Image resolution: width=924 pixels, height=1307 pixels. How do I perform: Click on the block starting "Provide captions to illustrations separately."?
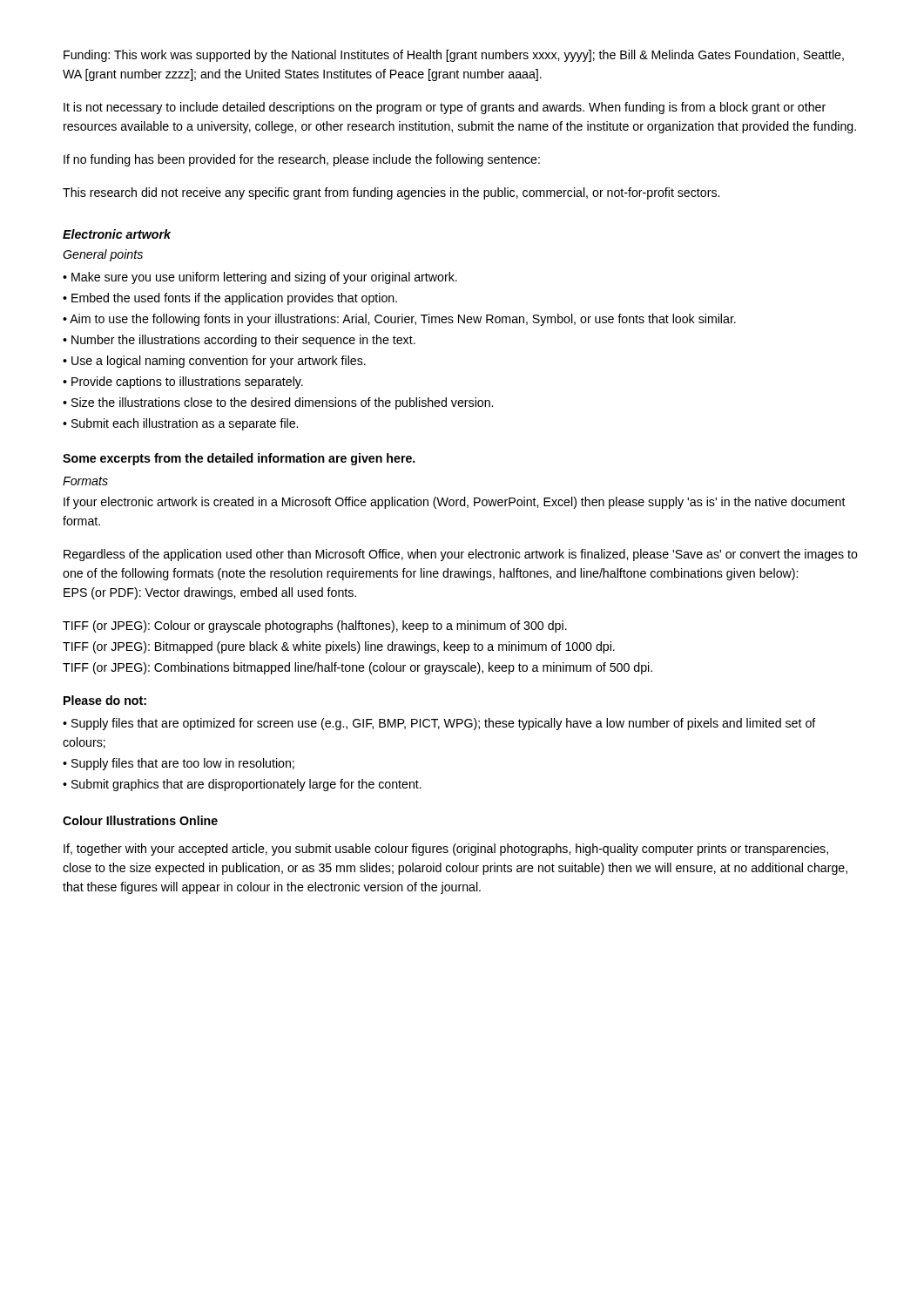click(187, 382)
